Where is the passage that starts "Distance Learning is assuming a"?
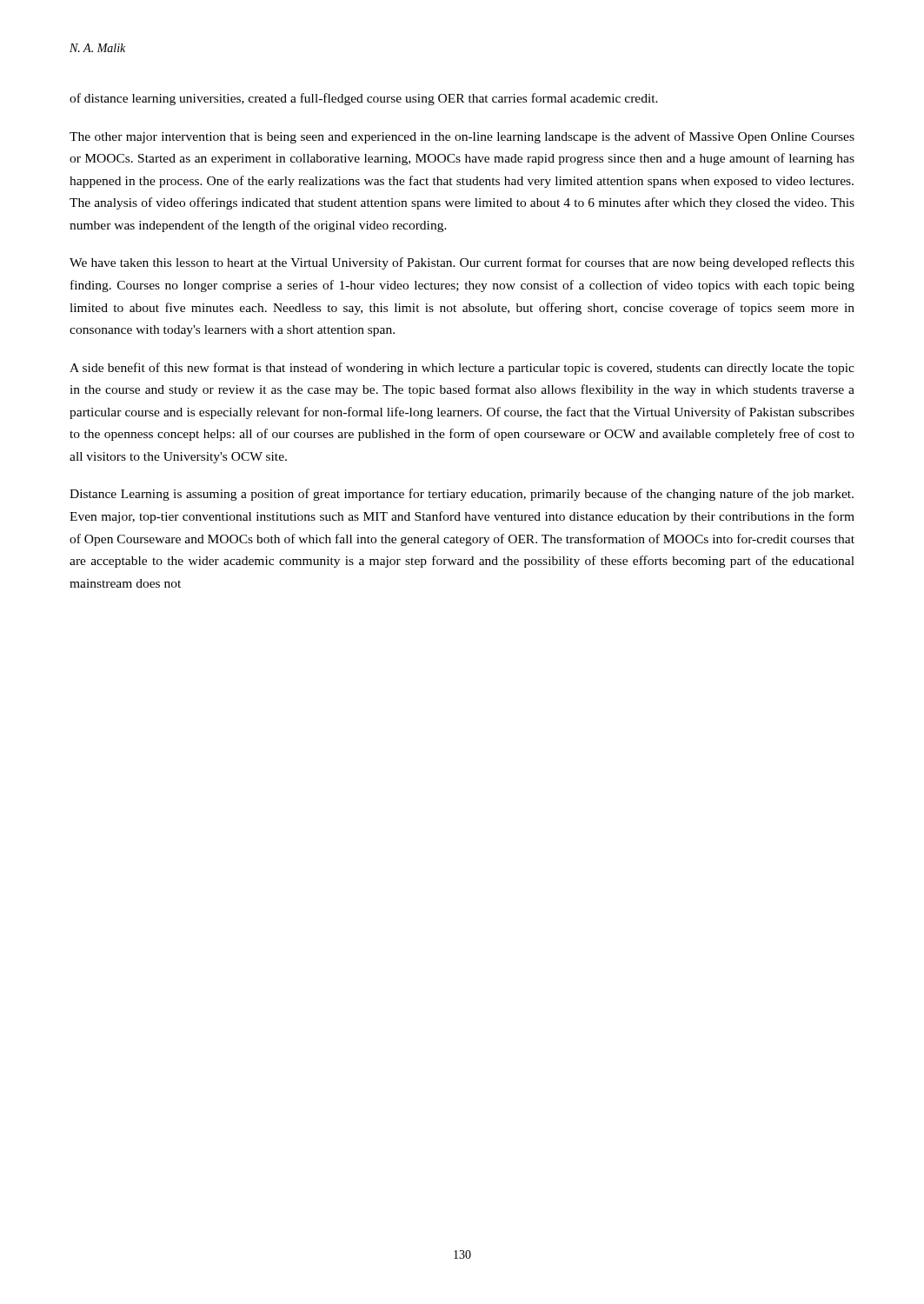924x1304 pixels. (x=462, y=538)
